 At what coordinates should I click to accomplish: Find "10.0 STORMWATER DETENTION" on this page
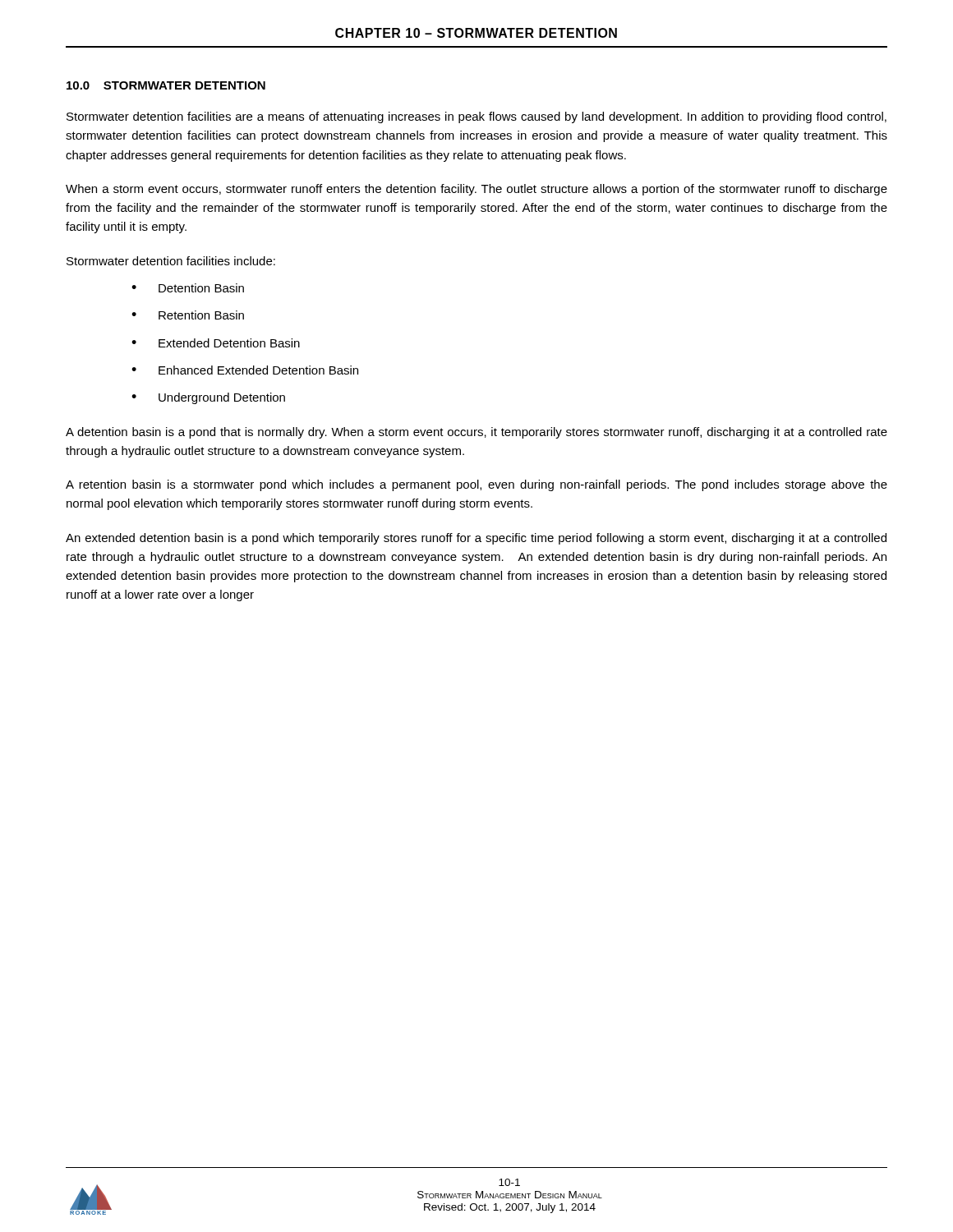[x=166, y=85]
